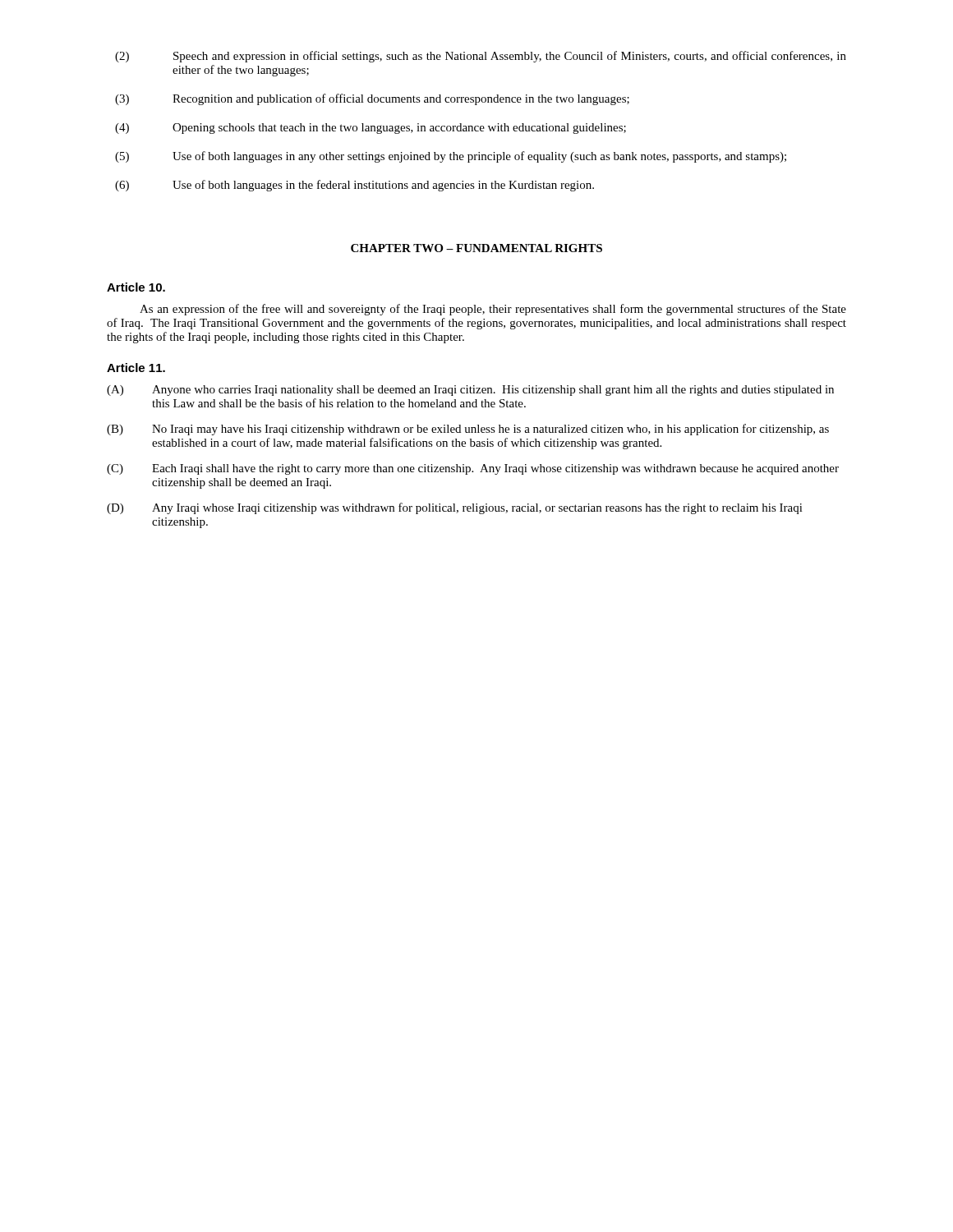Locate the text "Article 10."
Viewport: 953px width, 1232px height.
click(x=136, y=287)
